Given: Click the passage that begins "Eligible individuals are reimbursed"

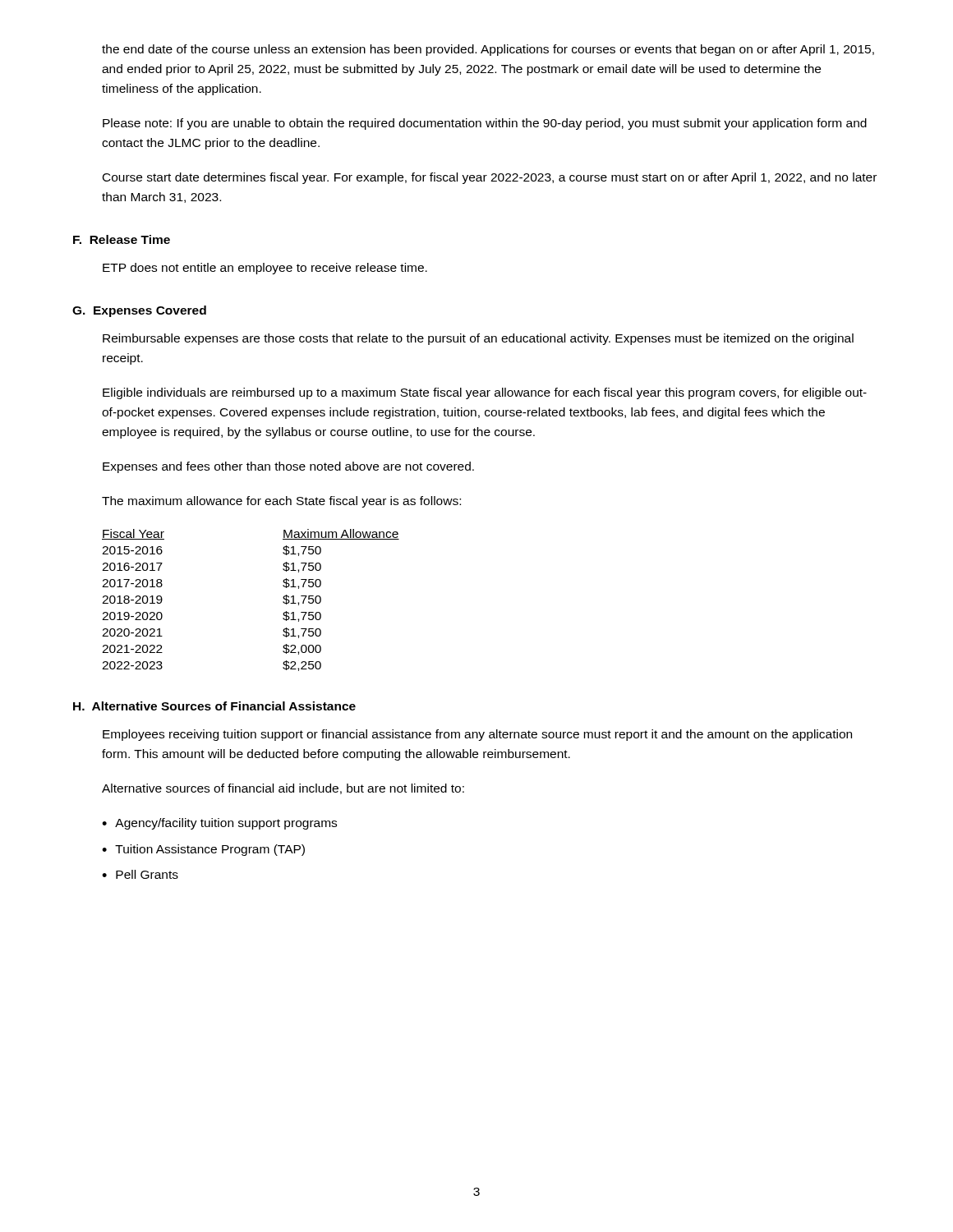Looking at the screenshot, I should coord(484,412).
